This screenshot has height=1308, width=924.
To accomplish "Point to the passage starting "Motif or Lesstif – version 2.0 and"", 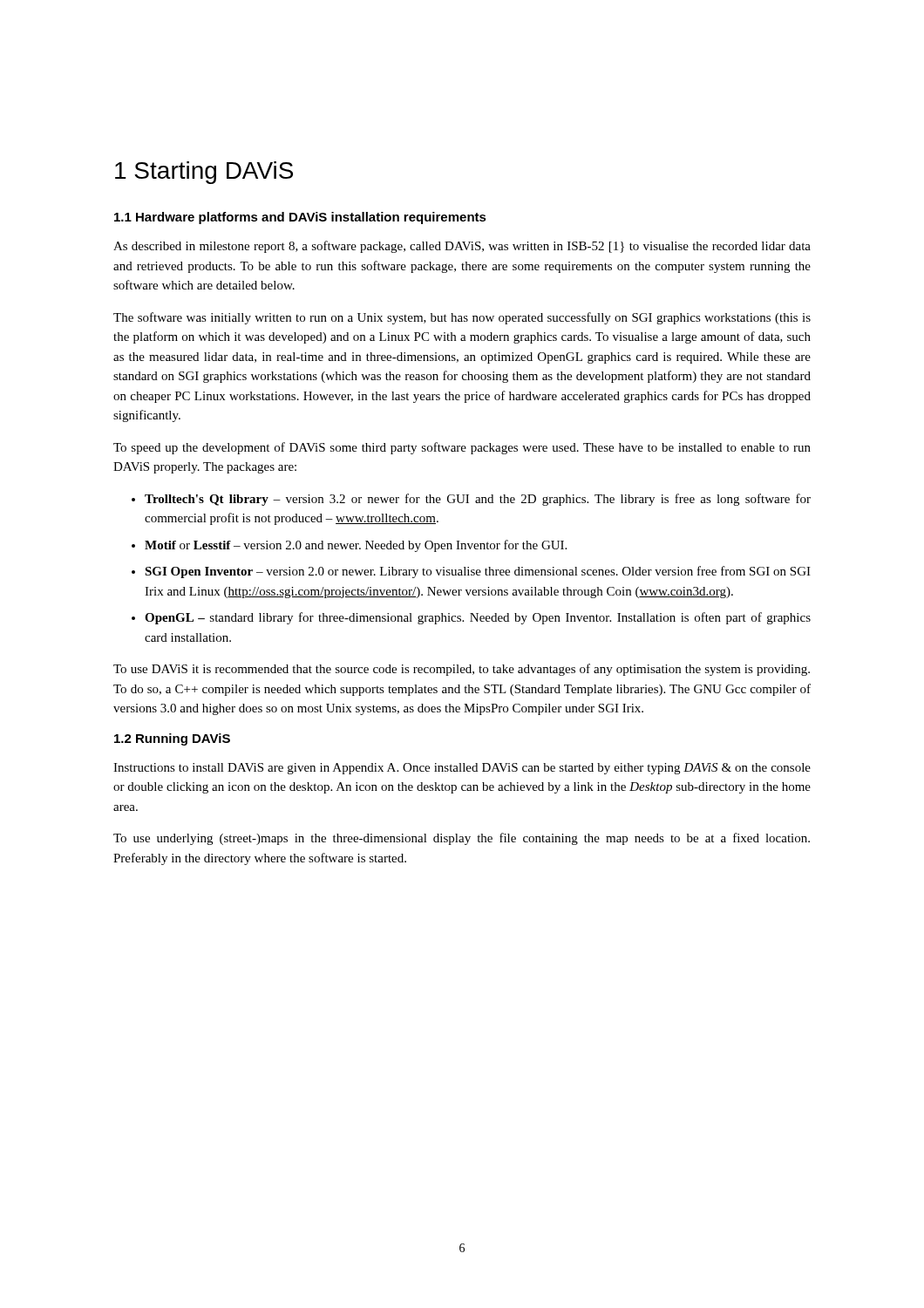I will click(478, 545).
